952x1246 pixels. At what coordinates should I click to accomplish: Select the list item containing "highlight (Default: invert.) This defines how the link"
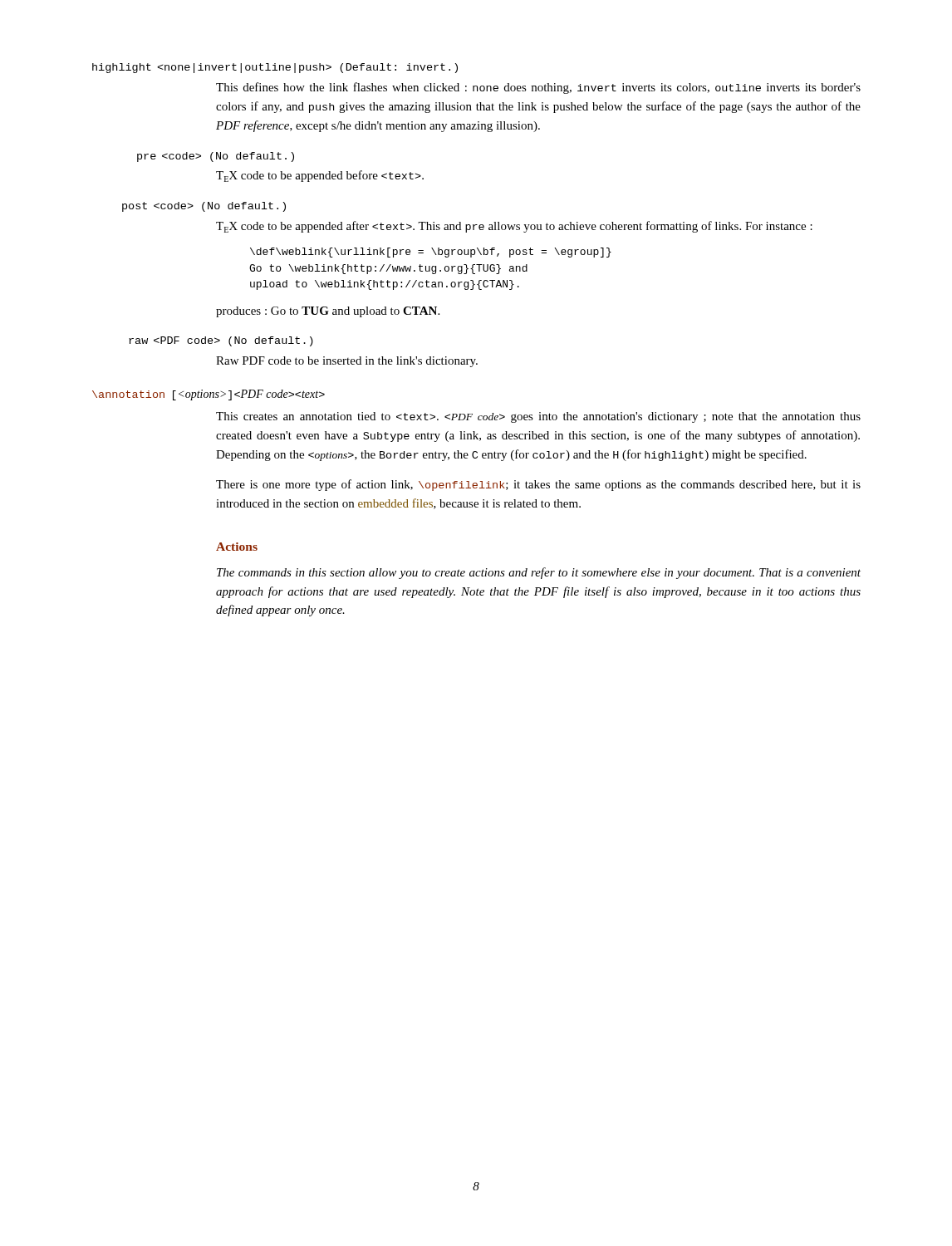tap(476, 97)
